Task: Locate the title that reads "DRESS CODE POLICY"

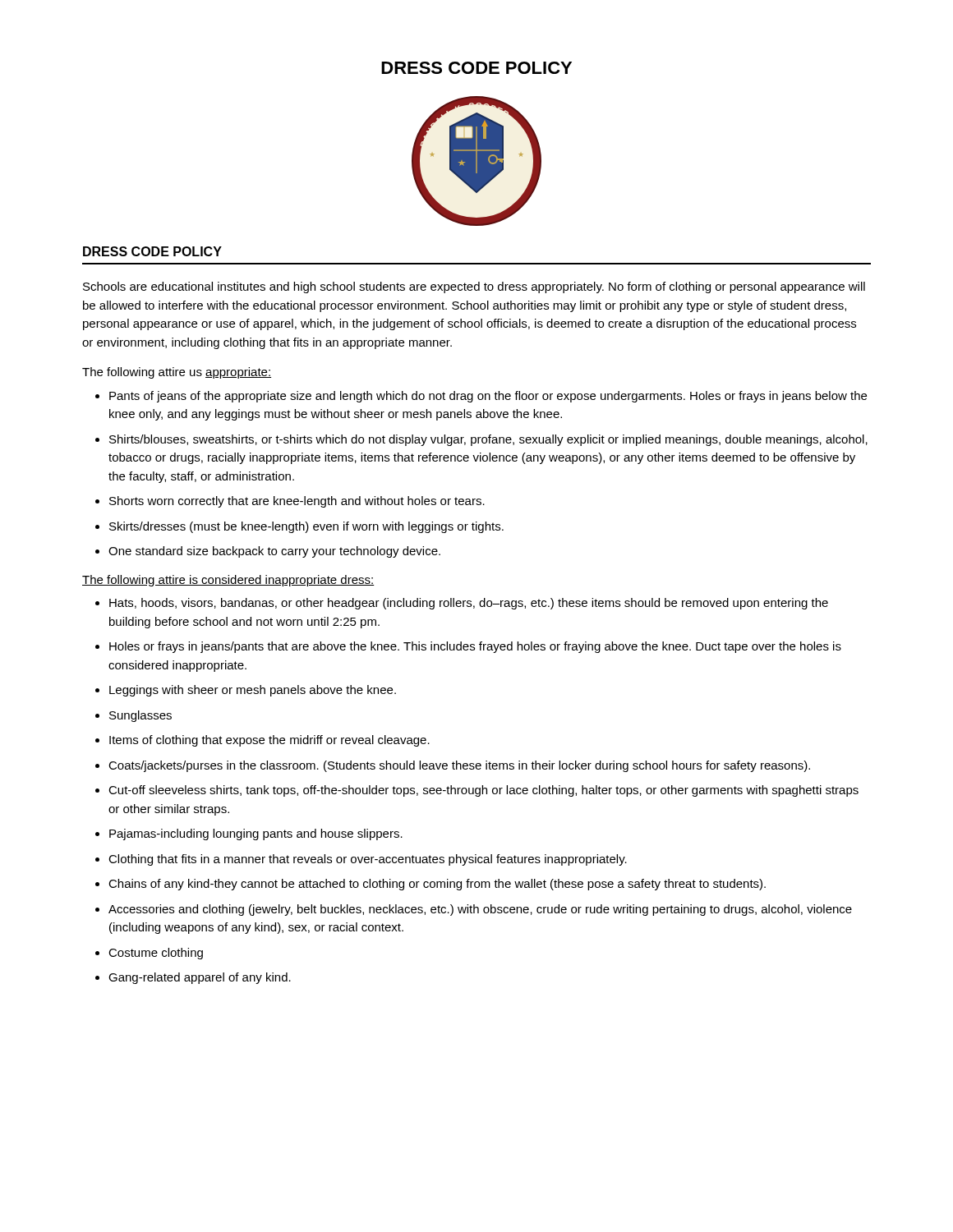Action: (x=476, y=68)
